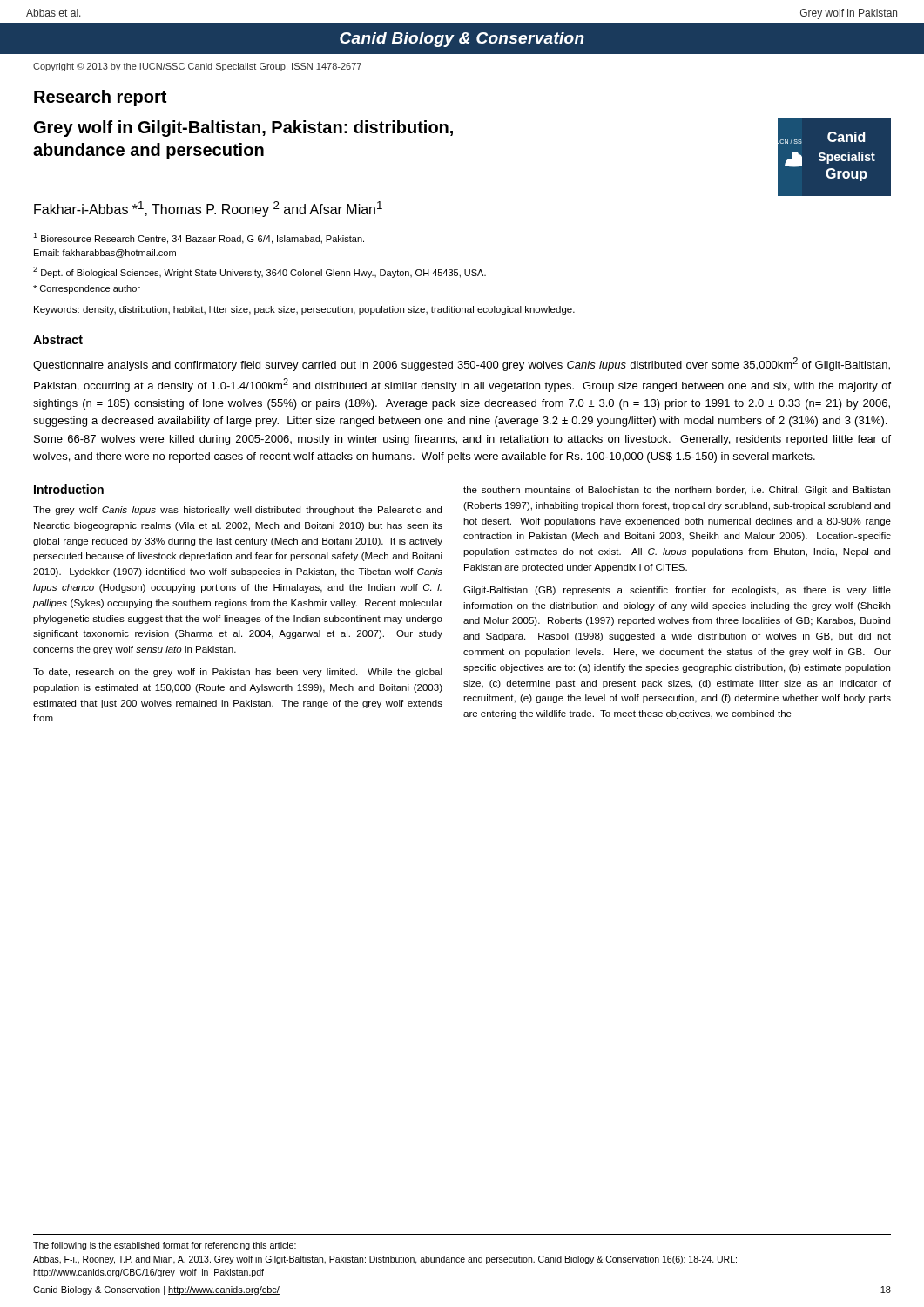Click on the text block that says "Copyright © 2013 by"
Viewport: 924px width, 1307px height.
[197, 66]
